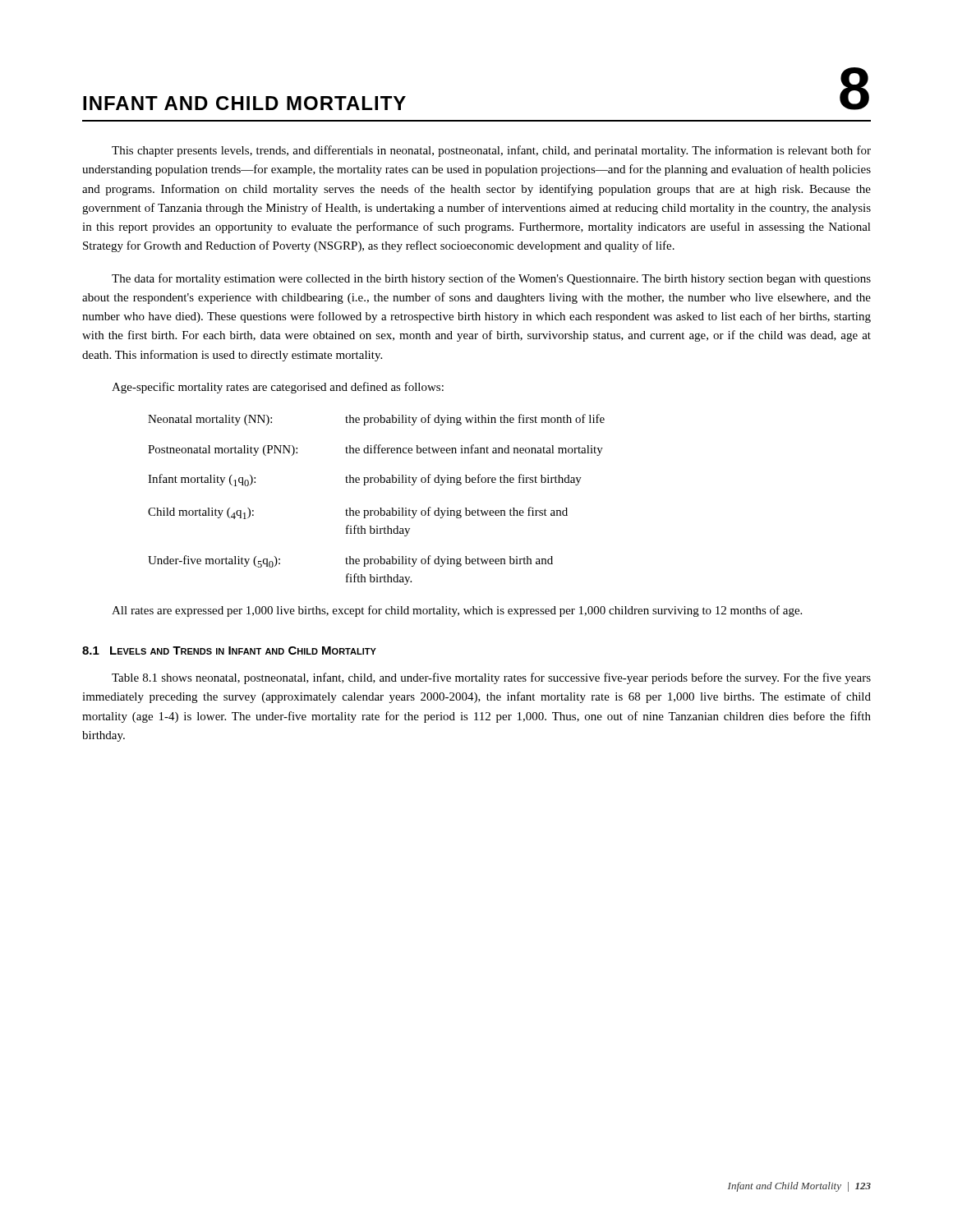Locate the block of text that opens with "Age-specific mortality rates are categorised"
The height and width of the screenshot is (1232, 953).
[278, 387]
